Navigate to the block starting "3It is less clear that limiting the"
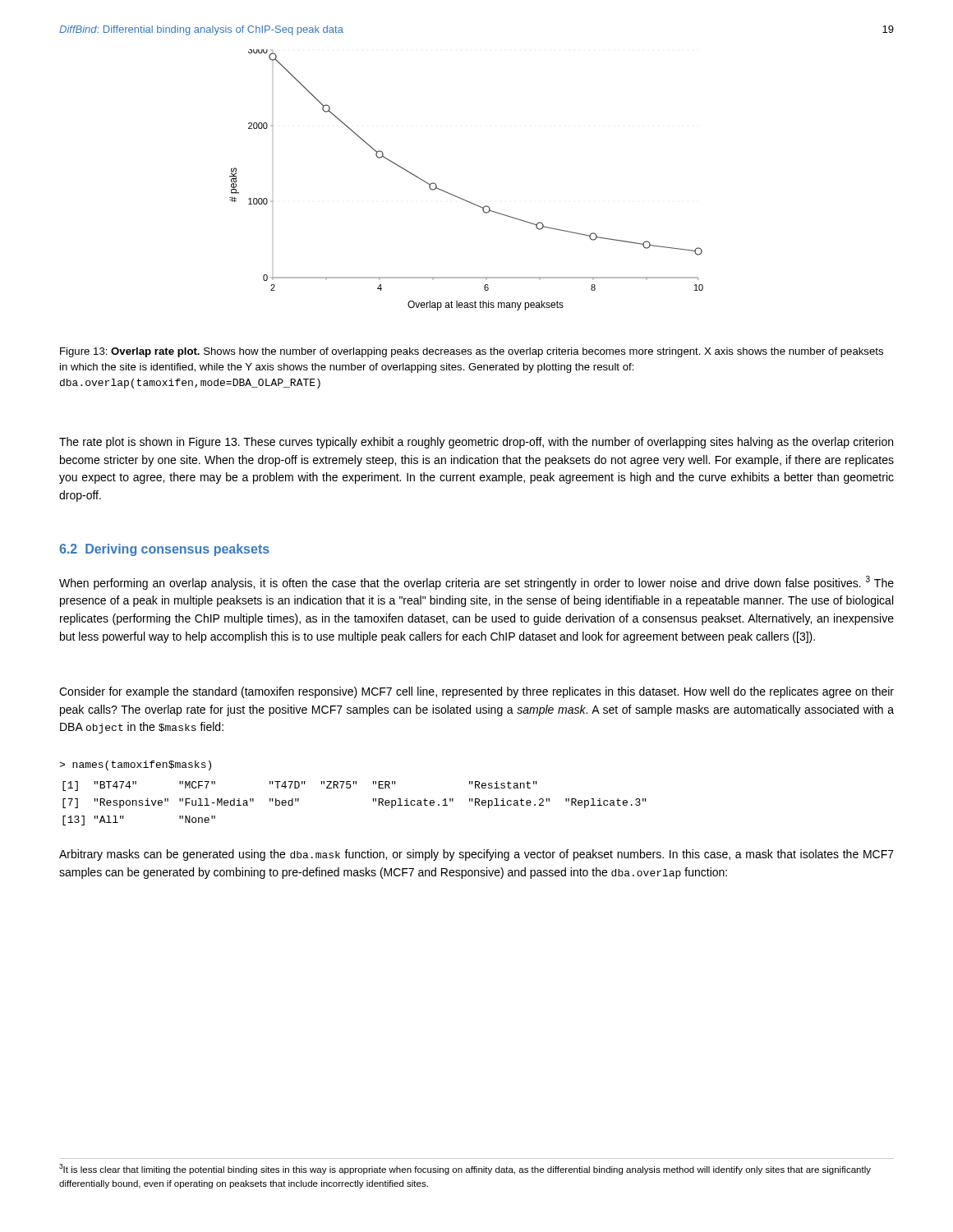The height and width of the screenshot is (1232, 953). pos(465,1176)
